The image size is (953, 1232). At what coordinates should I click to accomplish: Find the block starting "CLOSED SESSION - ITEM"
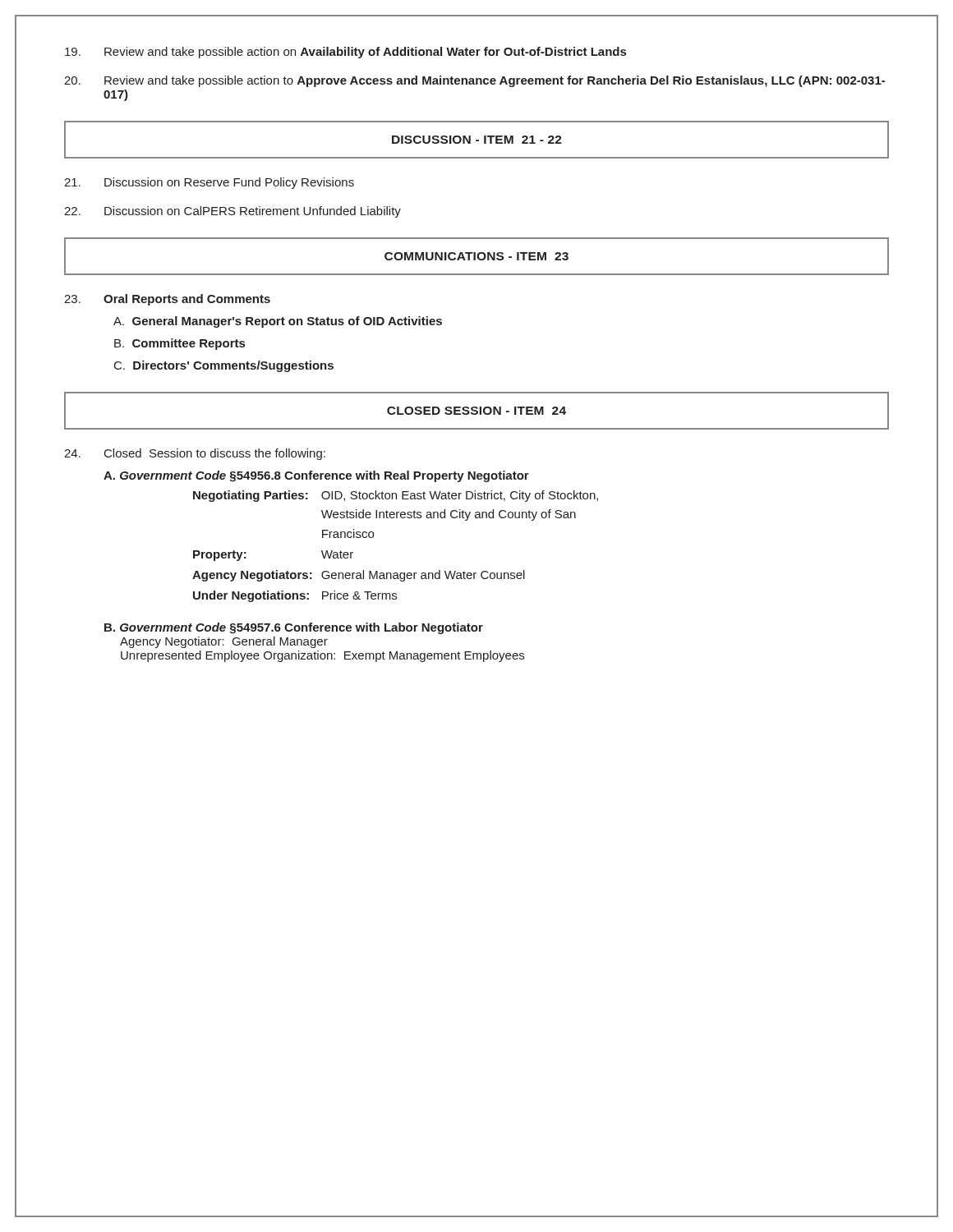(476, 411)
